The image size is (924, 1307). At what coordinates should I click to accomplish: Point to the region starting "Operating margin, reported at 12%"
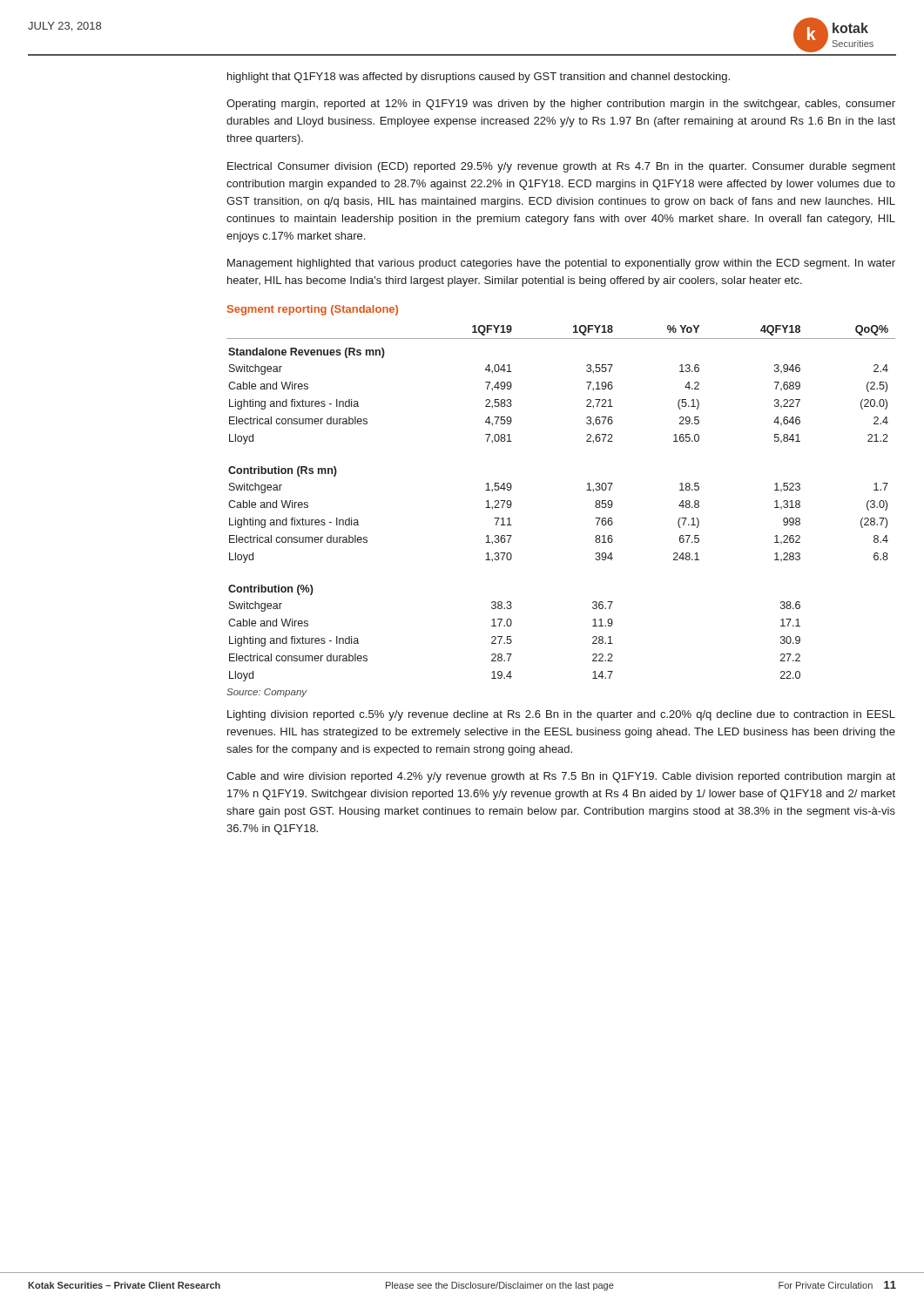click(561, 121)
